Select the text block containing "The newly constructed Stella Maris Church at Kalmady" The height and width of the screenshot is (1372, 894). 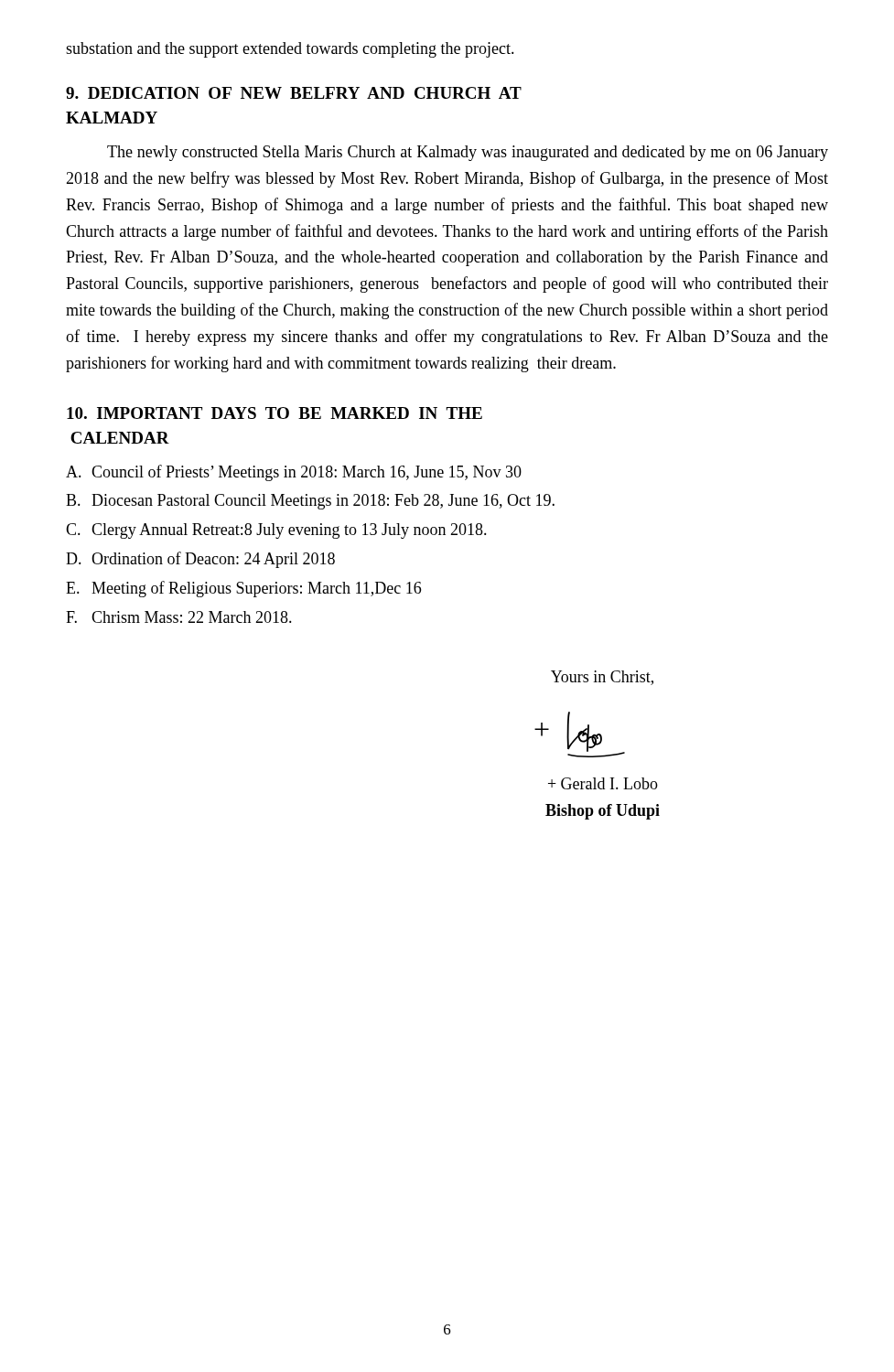click(x=447, y=258)
